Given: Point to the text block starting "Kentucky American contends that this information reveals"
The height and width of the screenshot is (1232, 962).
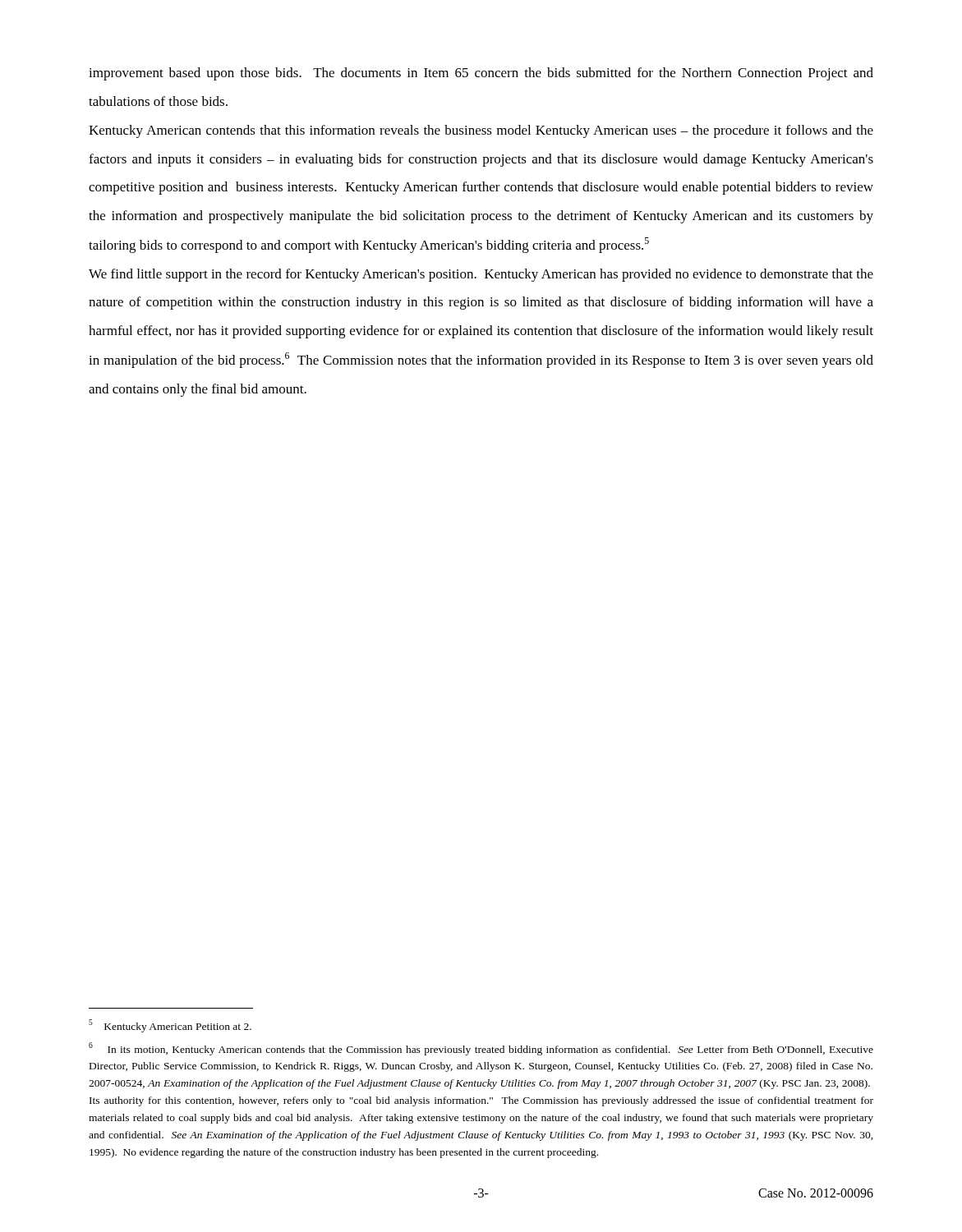Looking at the screenshot, I should coord(481,188).
